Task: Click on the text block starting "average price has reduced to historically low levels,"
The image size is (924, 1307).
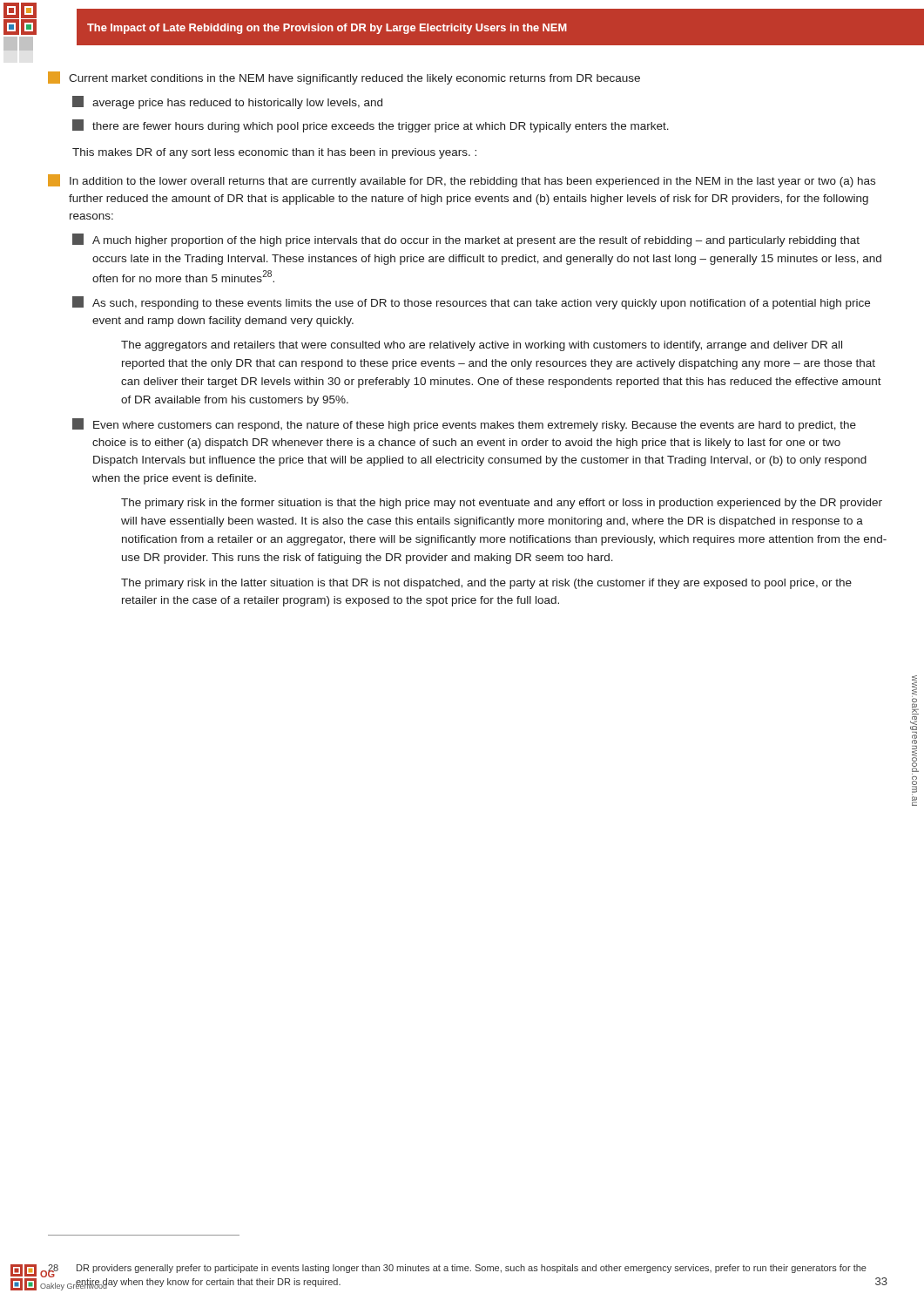Action: pos(227,102)
